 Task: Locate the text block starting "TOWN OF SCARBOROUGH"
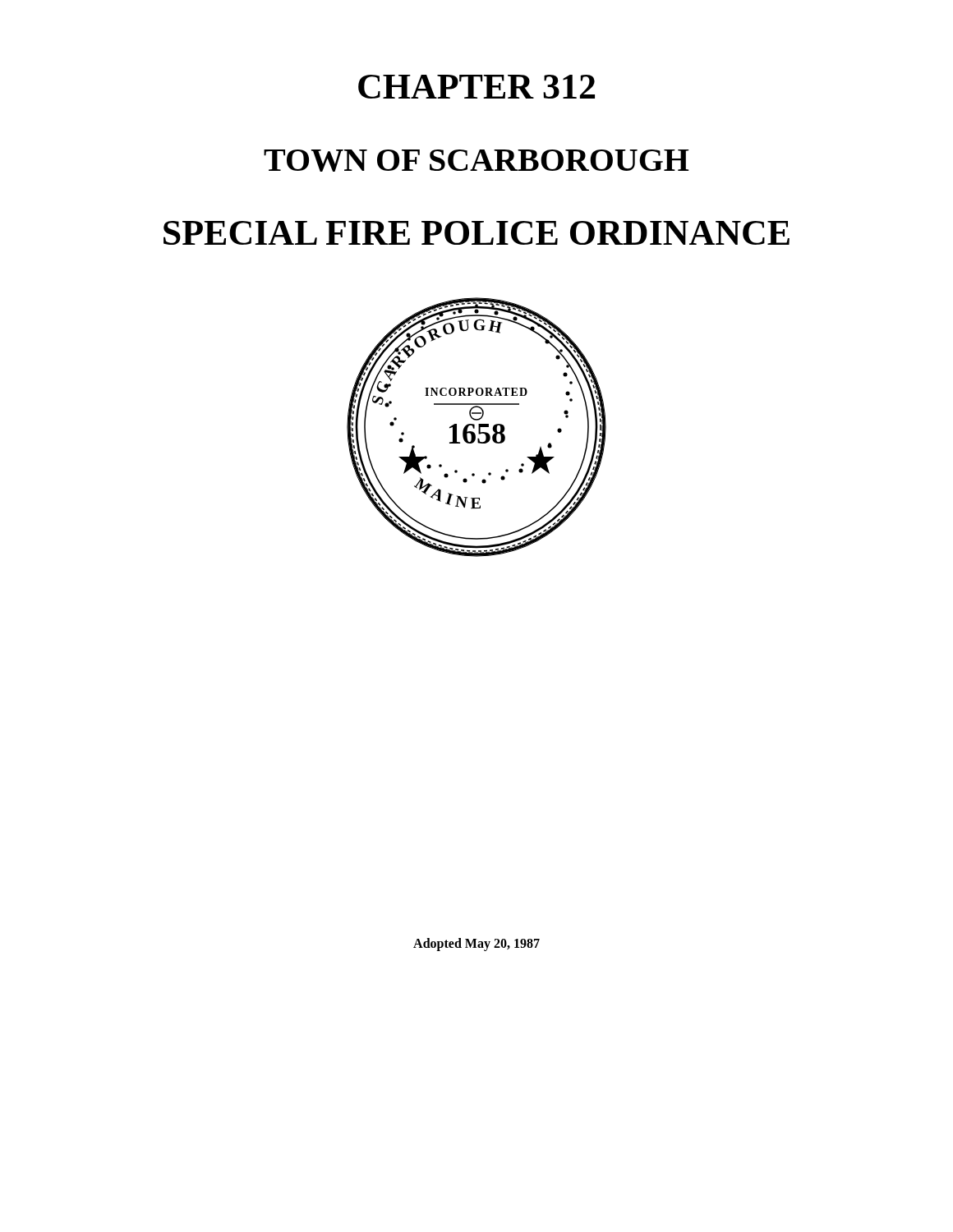coord(476,160)
